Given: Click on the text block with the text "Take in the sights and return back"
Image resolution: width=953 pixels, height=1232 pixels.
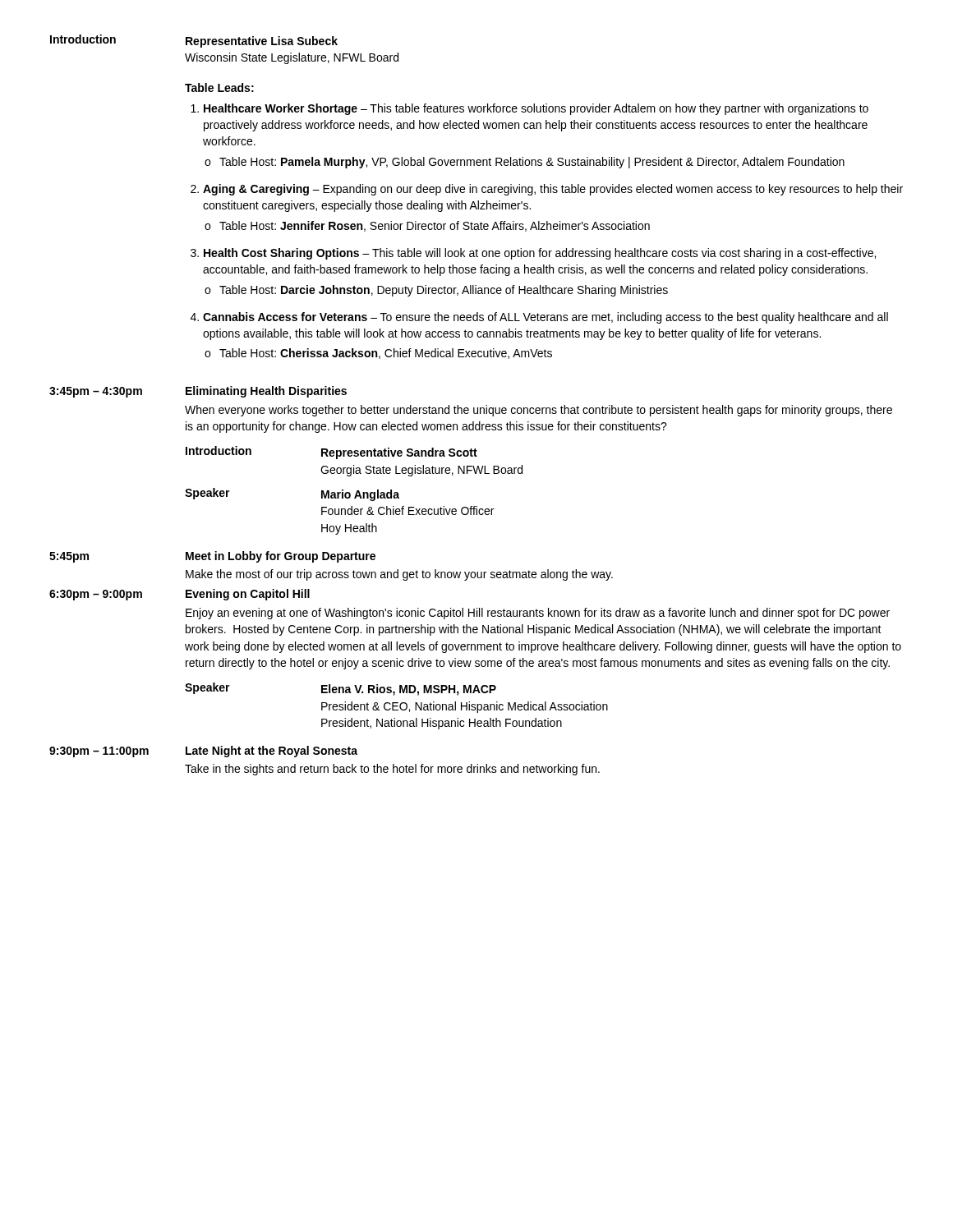Looking at the screenshot, I should [x=393, y=769].
